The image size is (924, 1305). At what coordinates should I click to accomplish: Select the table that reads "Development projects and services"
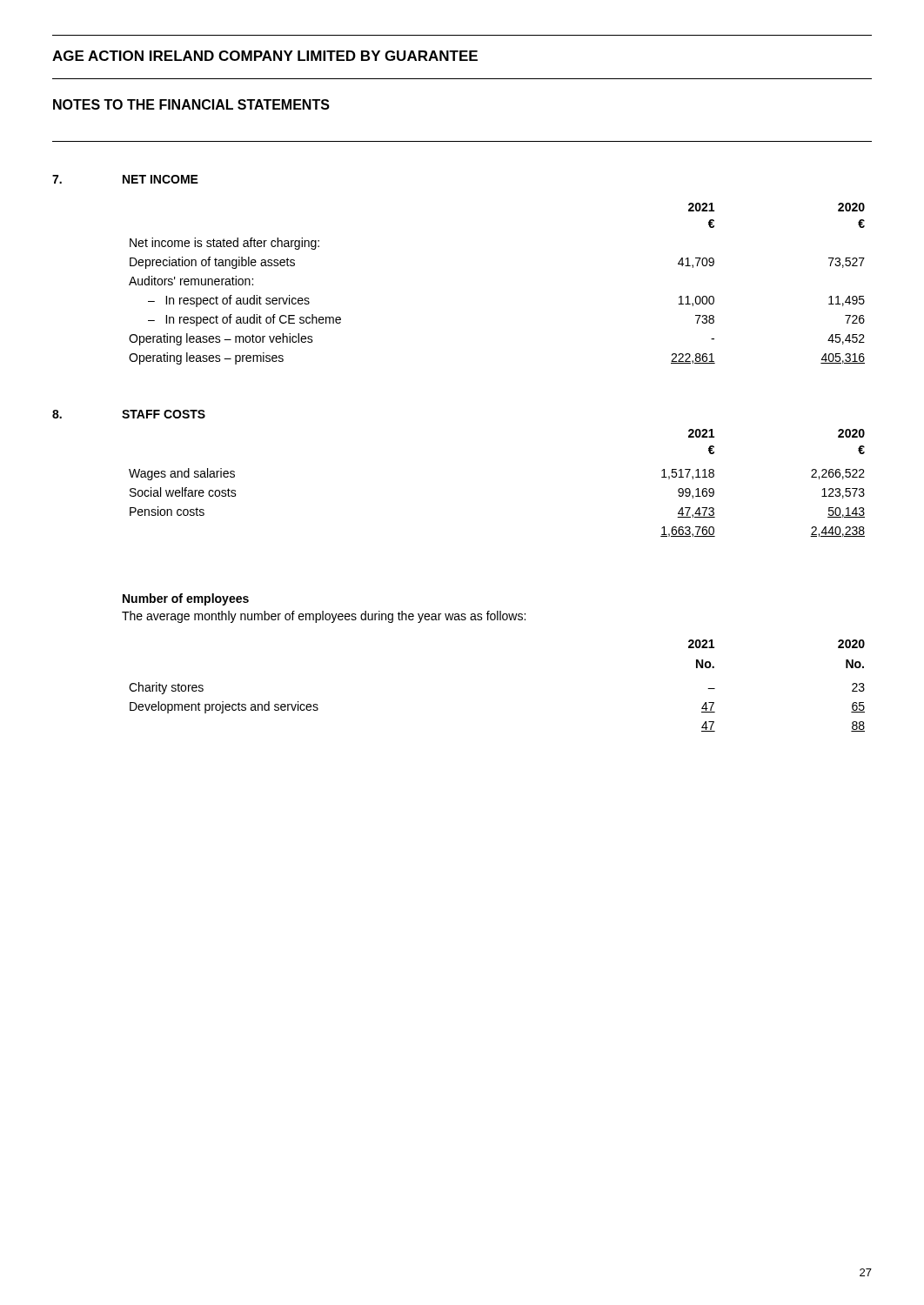point(497,685)
